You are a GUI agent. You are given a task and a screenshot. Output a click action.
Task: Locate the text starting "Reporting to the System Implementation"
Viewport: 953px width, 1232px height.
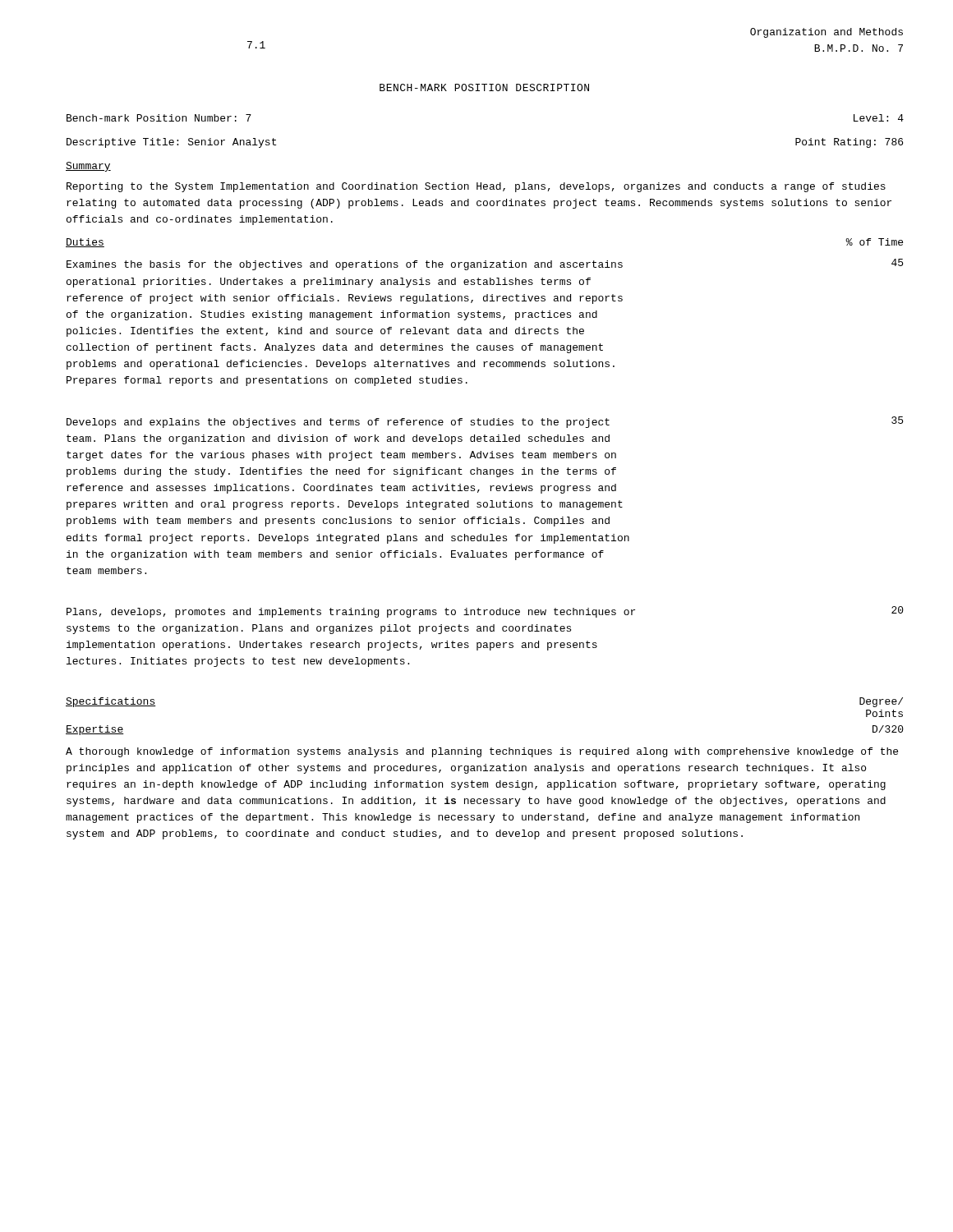pyautogui.click(x=485, y=204)
